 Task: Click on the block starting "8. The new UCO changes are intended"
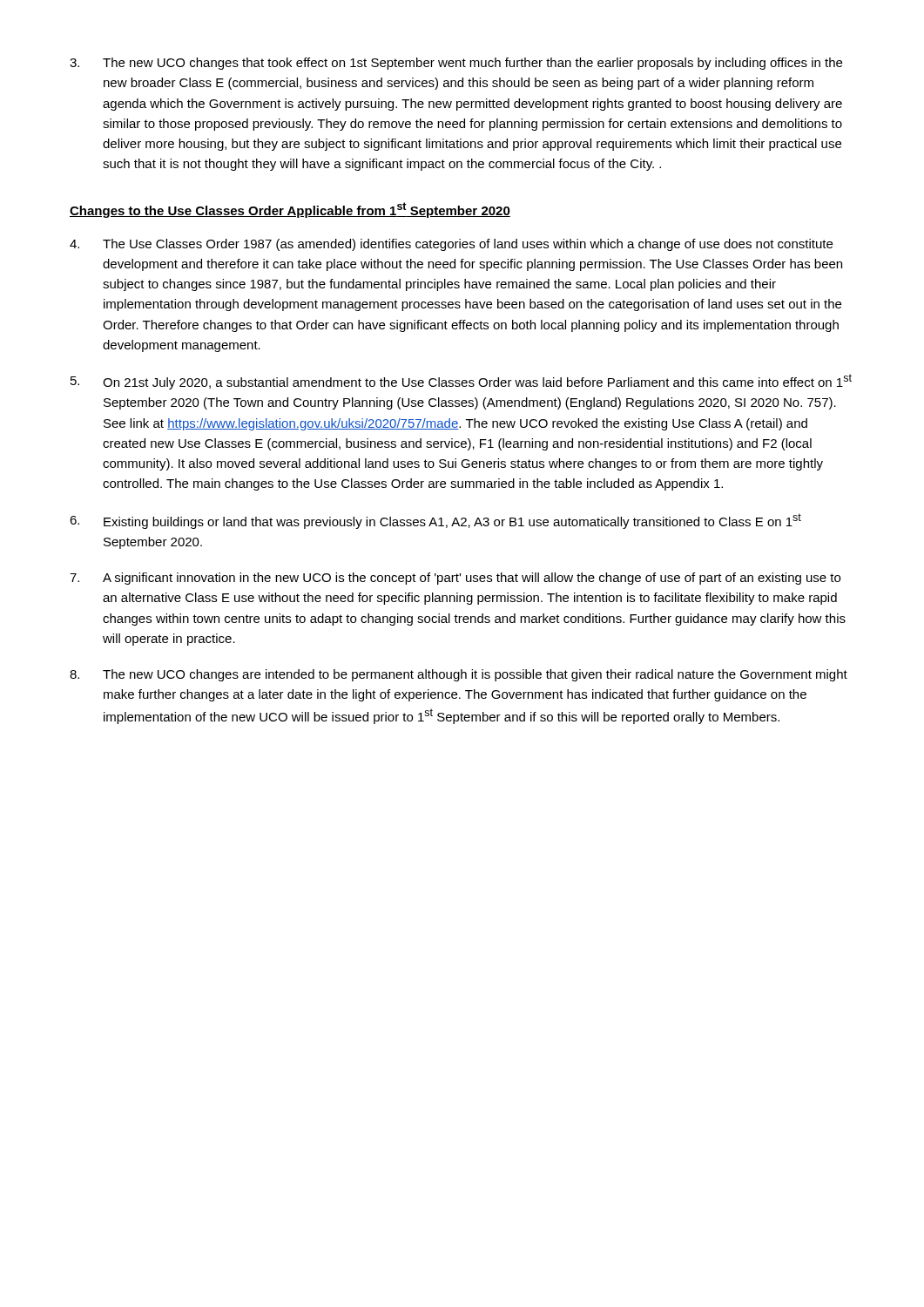coord(462,695)
